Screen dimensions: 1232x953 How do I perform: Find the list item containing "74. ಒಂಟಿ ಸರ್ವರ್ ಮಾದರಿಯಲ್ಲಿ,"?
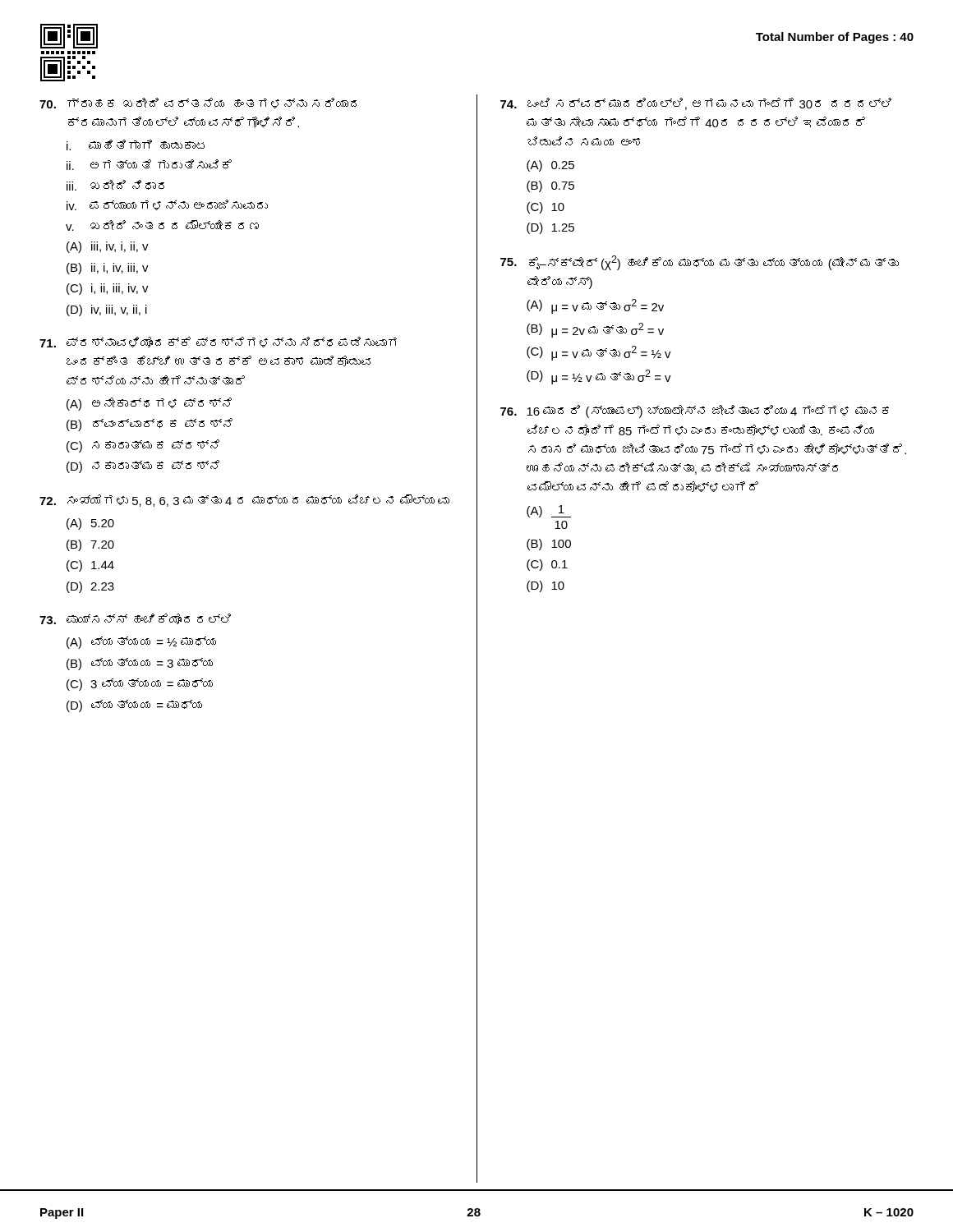coord(696,104)
